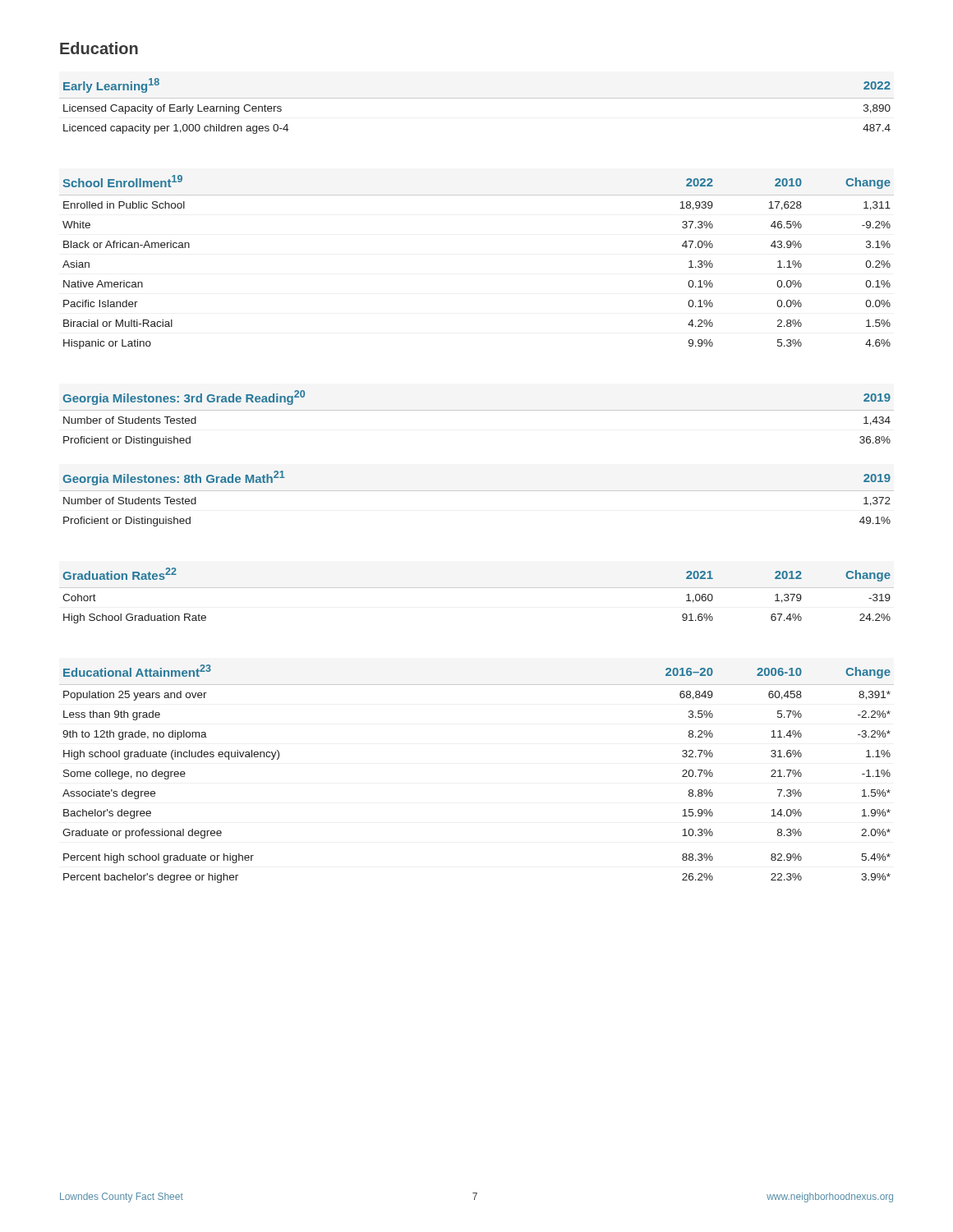The height and width of the screenshot is (1232, 953).
Task: Select the table that reads "School Enrollment 19"
Action: [476, 260]
